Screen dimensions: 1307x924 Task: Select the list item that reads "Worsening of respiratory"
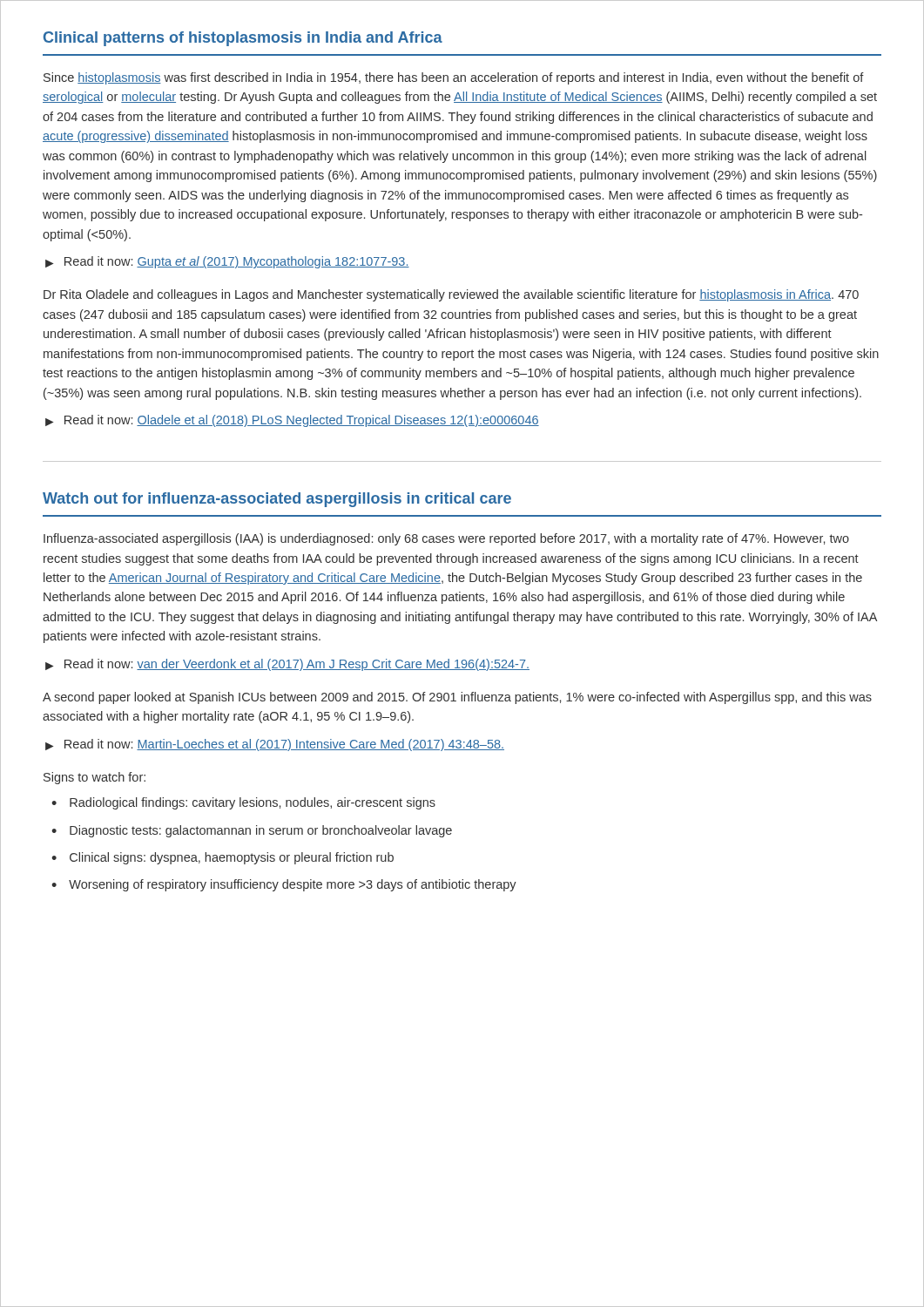(x=293, y=885)
